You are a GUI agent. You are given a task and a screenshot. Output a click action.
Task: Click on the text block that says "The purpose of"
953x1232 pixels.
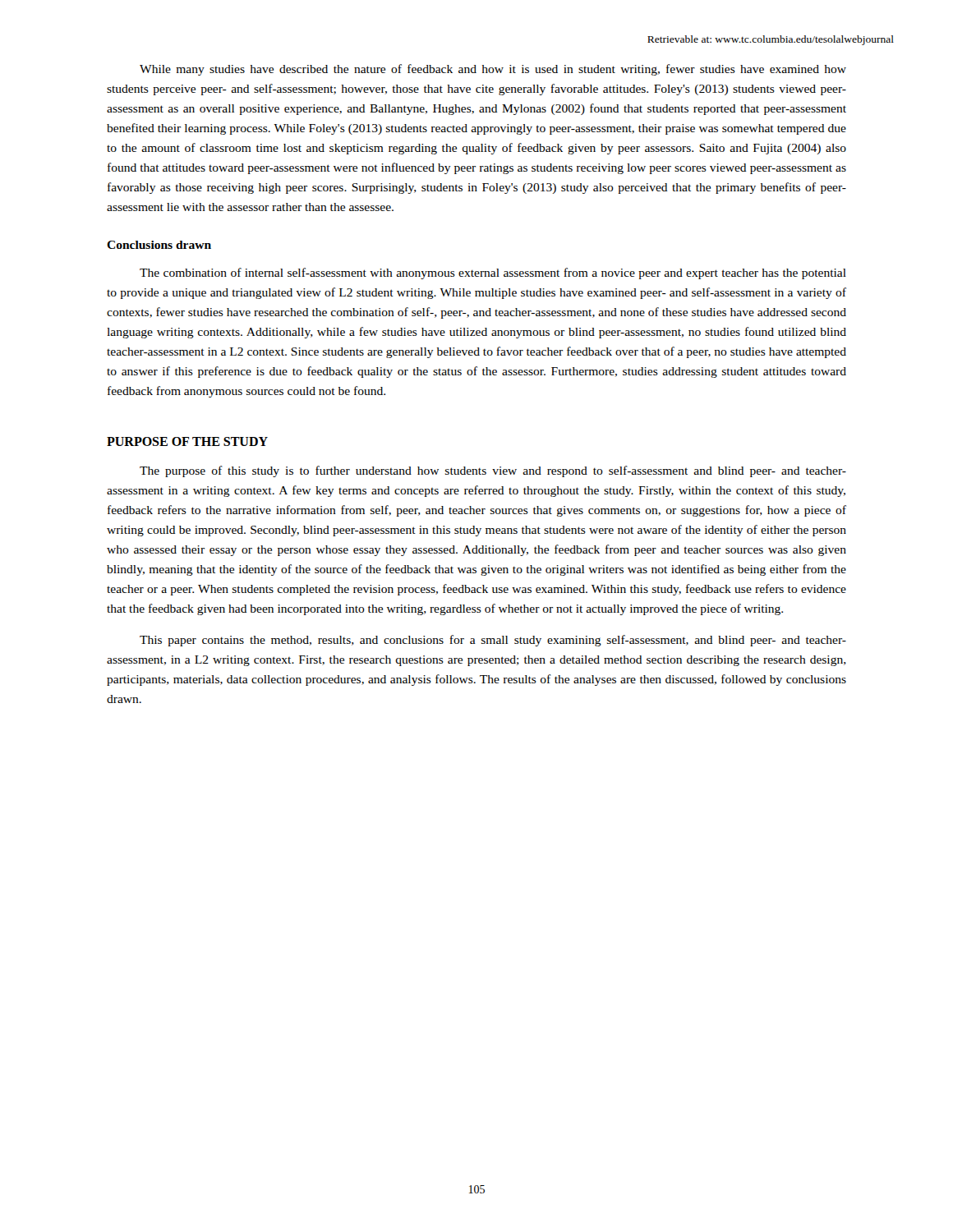476,539
